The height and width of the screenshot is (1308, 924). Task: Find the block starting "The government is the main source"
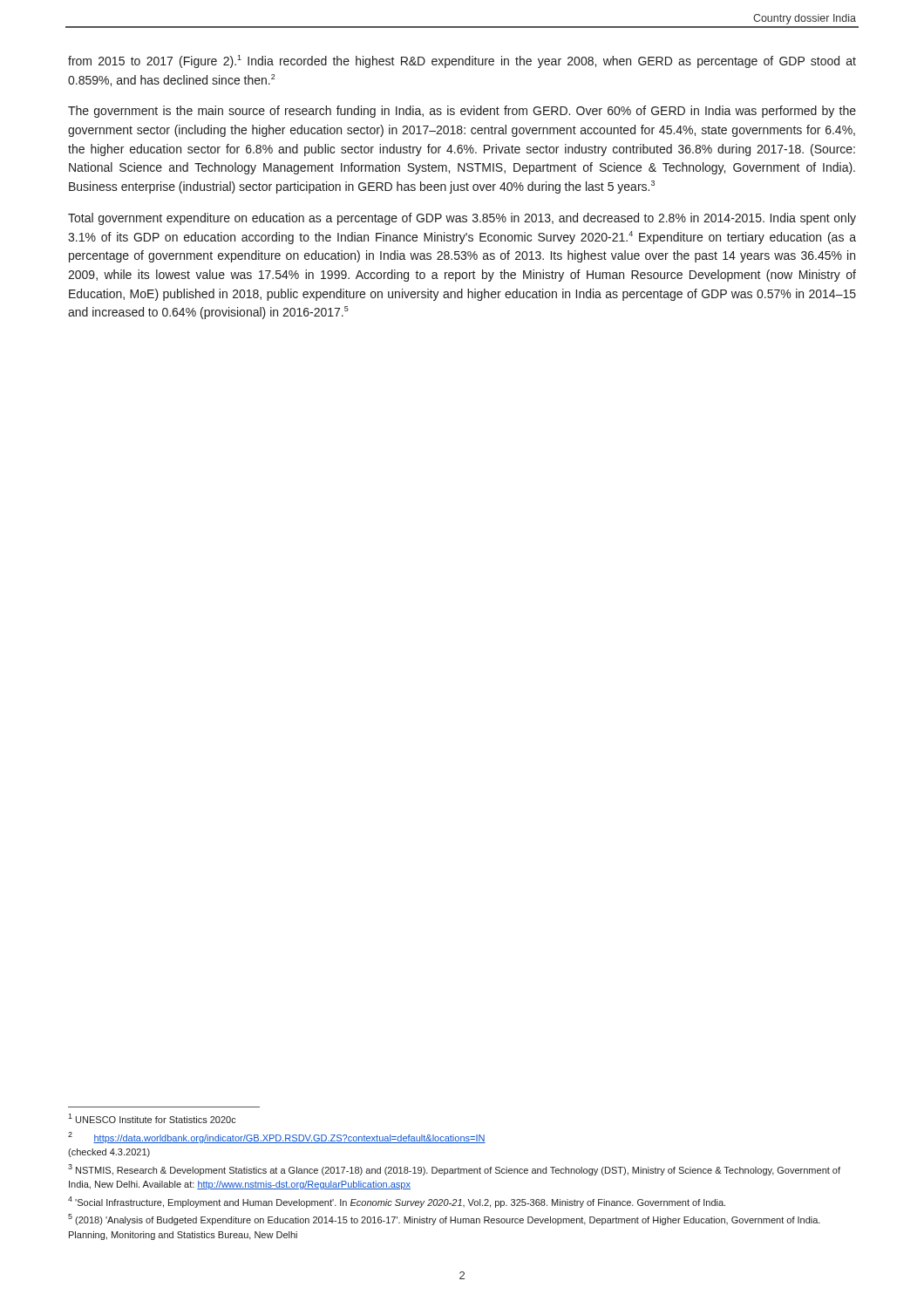[462, 149]
